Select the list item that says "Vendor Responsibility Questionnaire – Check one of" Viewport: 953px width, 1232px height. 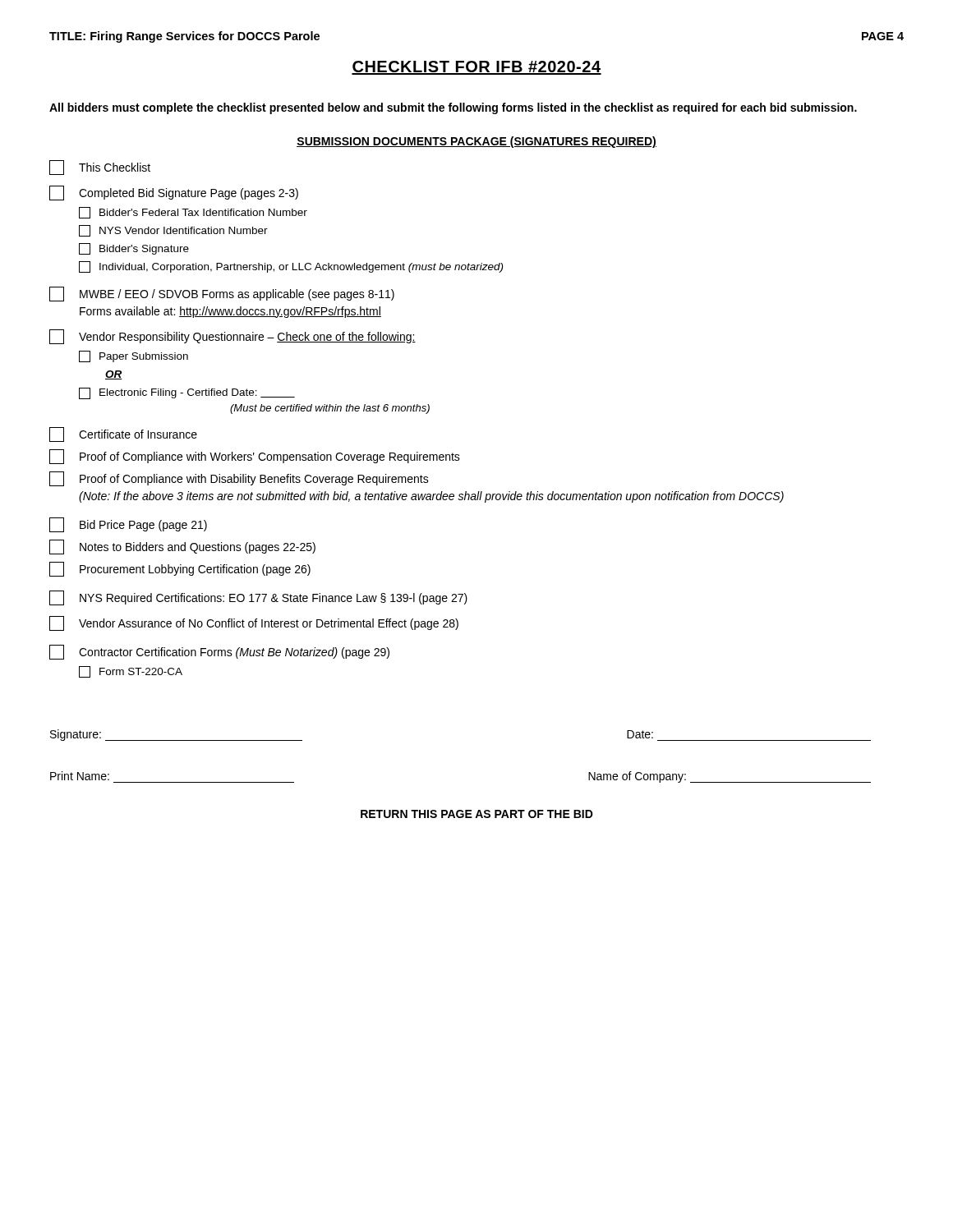tap(232, 337)
